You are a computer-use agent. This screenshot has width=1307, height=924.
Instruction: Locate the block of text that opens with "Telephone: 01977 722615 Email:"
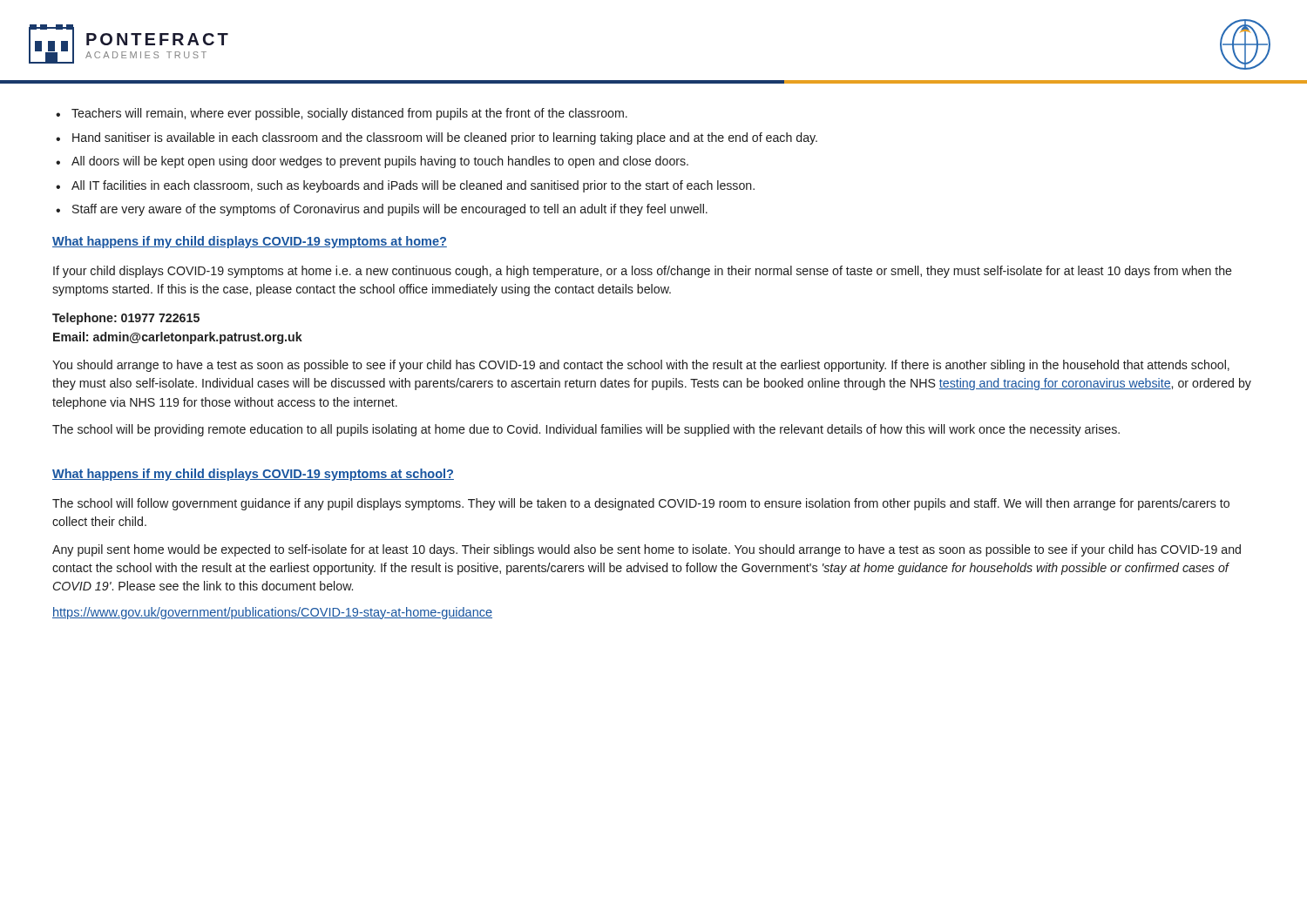(126, 319)
